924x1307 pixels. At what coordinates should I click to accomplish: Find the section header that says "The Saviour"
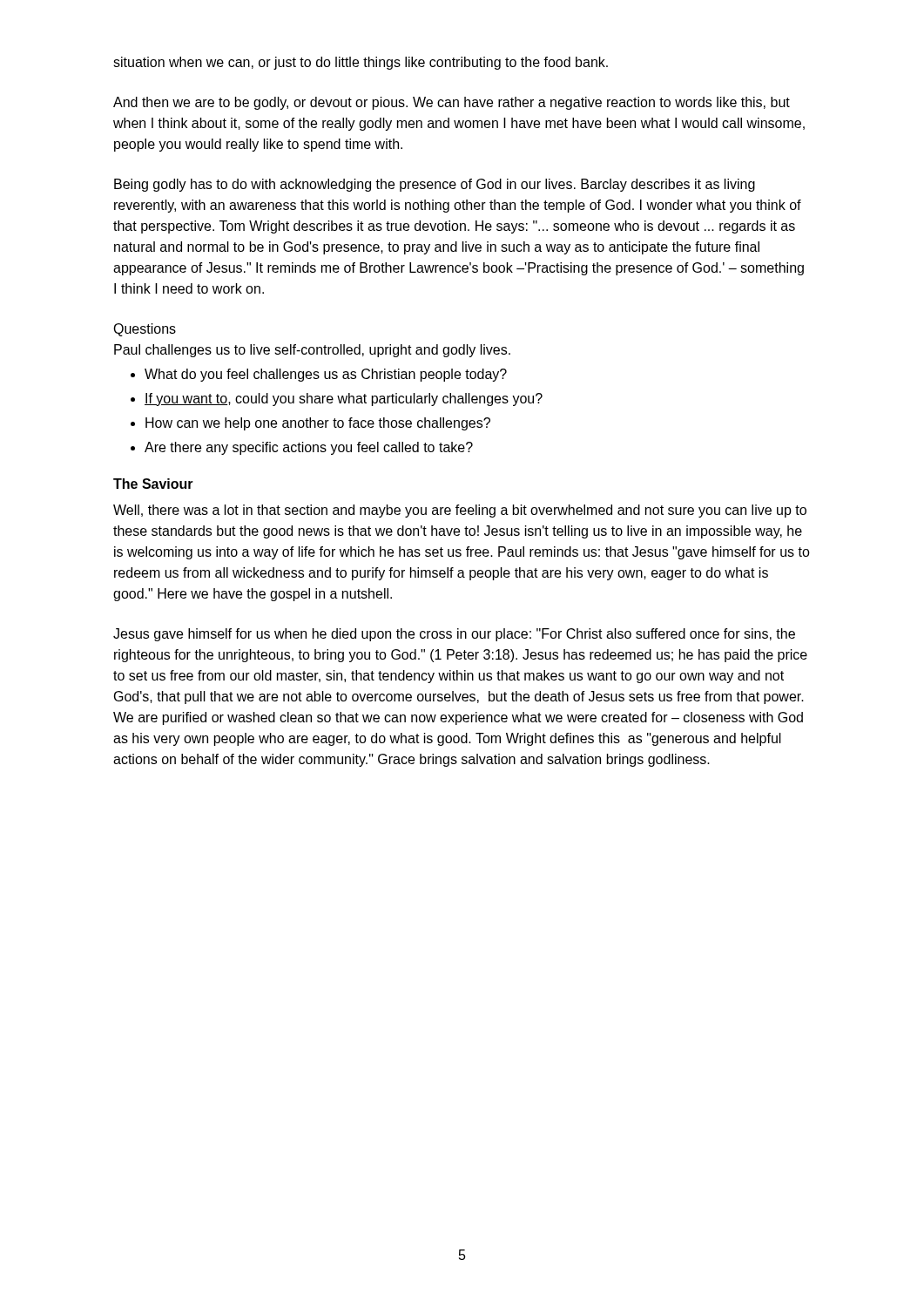coord(153,484)
